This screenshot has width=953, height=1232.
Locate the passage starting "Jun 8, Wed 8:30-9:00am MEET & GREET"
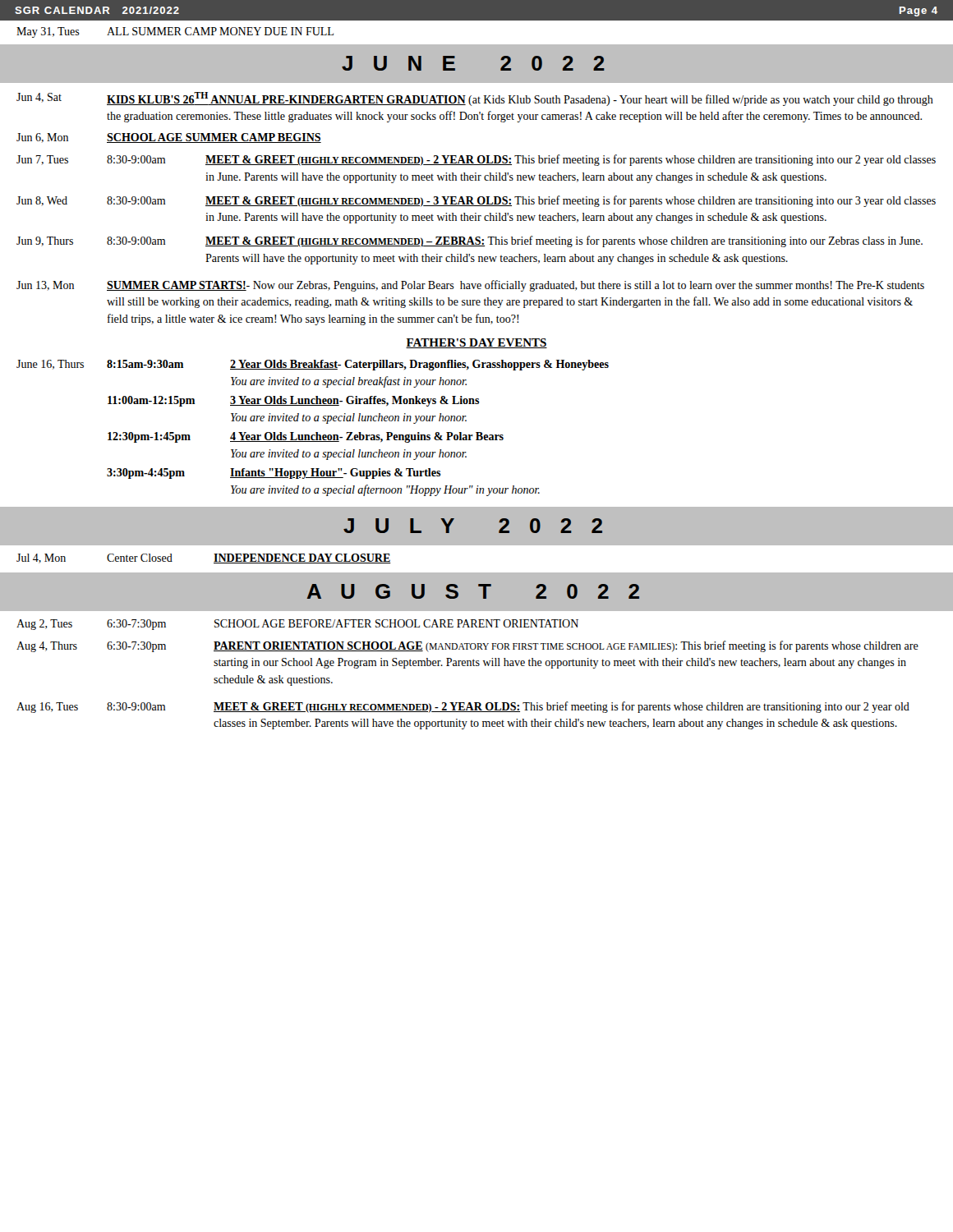pos(476,210)
